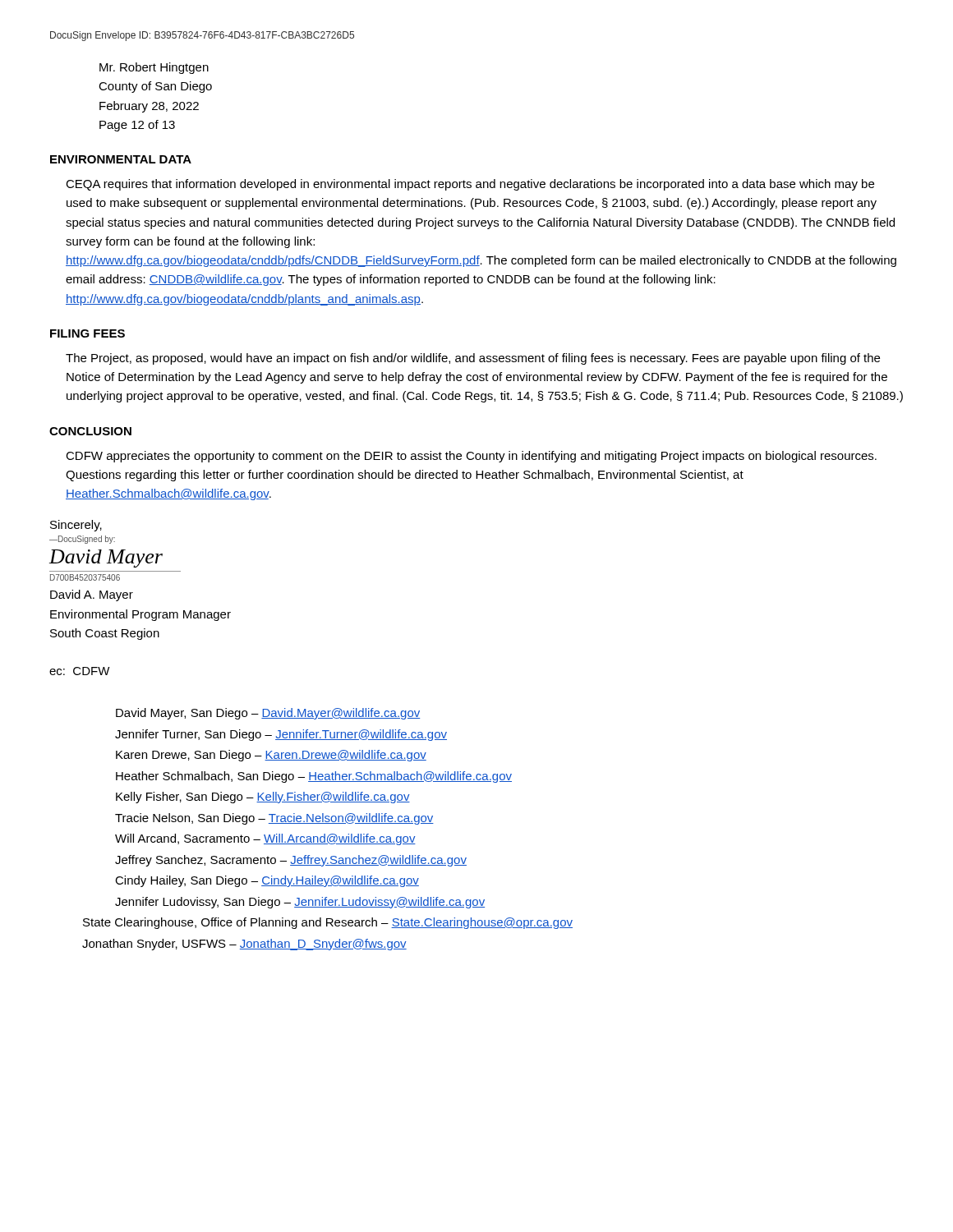Find the region starting "Mr. Robert Hingtgen County of San"

click(x=155, y=96)
